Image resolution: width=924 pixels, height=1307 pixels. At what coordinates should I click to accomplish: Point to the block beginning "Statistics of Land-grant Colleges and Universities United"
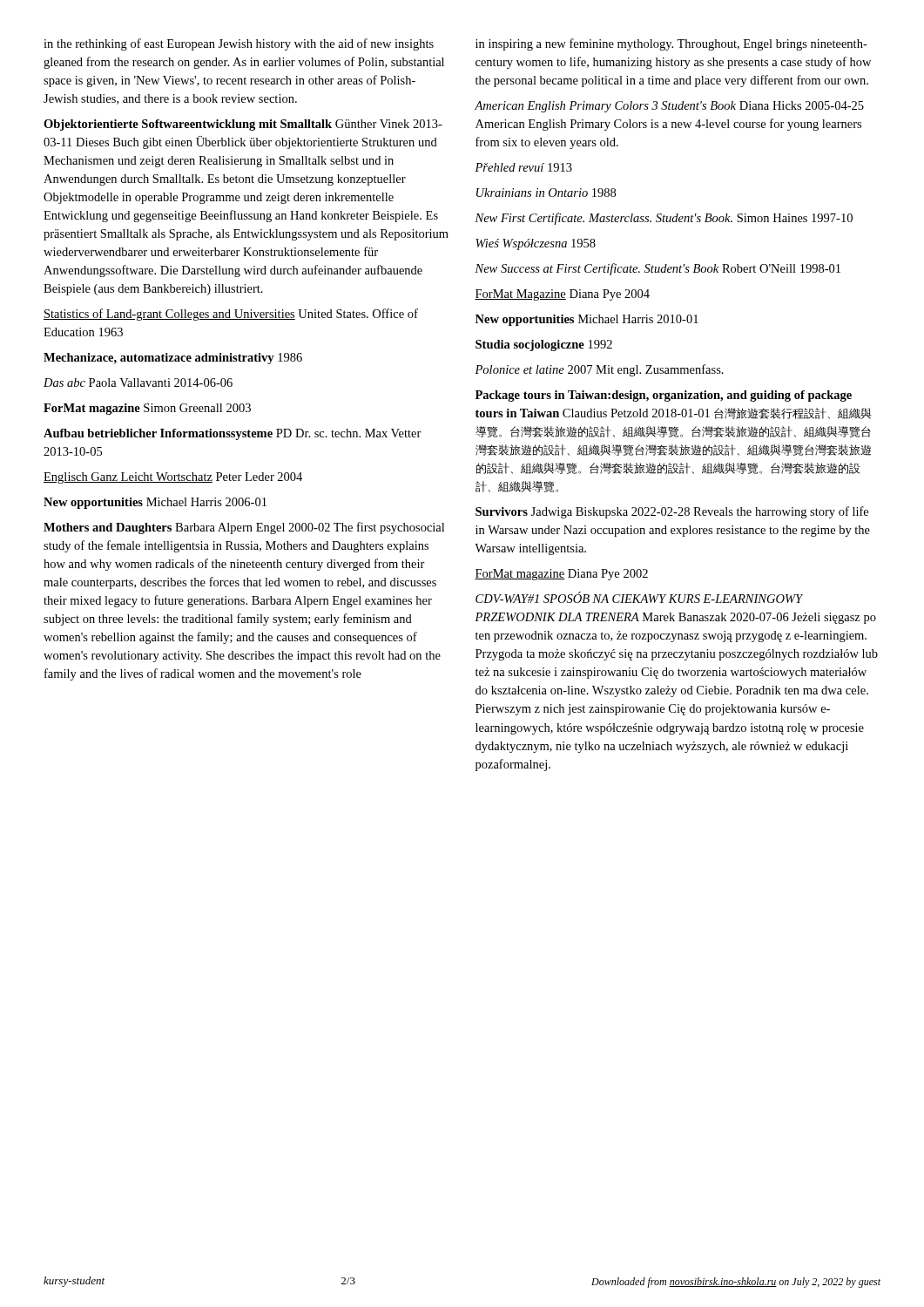click(x=231, y=323)
